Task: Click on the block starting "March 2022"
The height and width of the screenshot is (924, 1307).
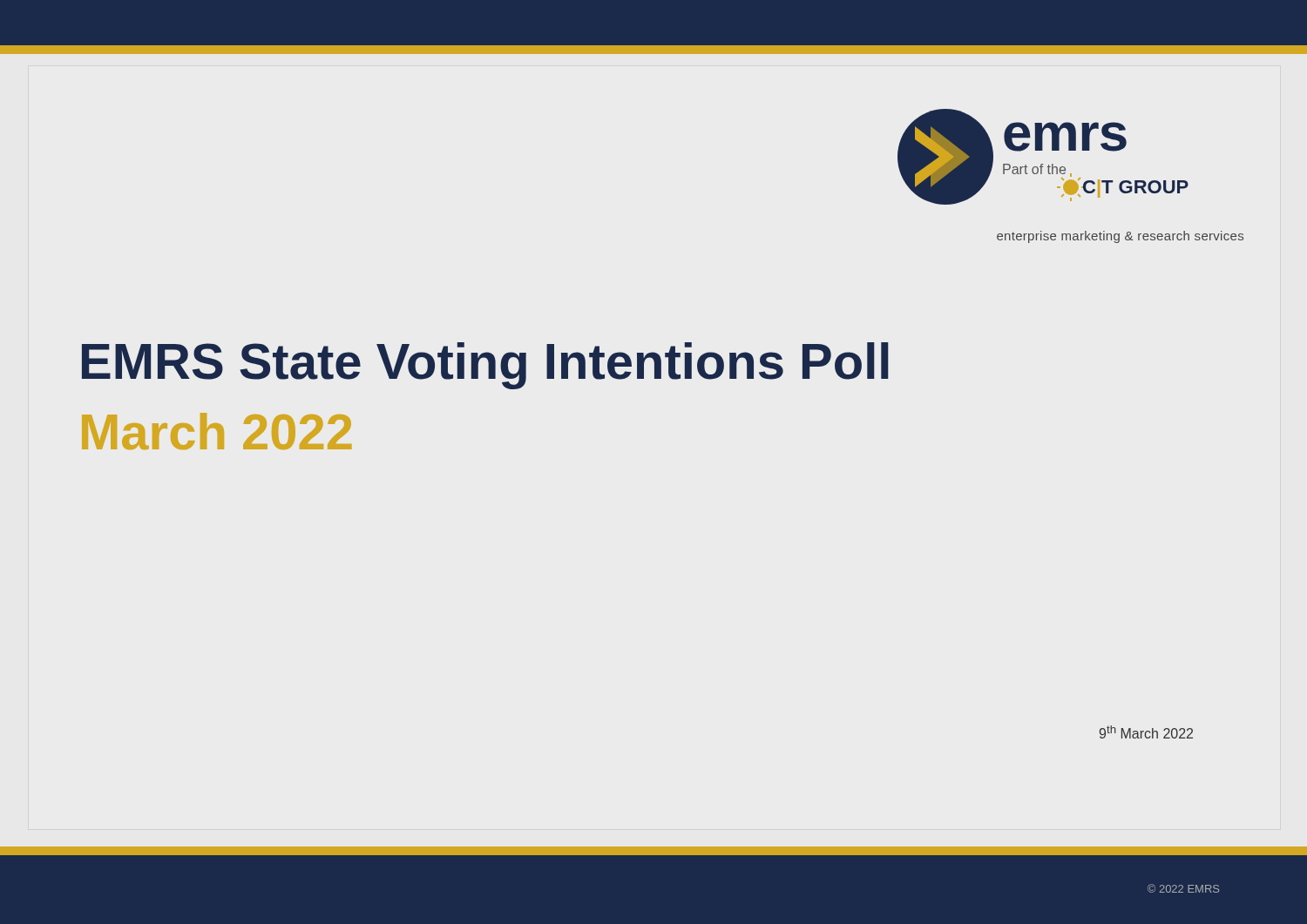Action: pos(216,432)
